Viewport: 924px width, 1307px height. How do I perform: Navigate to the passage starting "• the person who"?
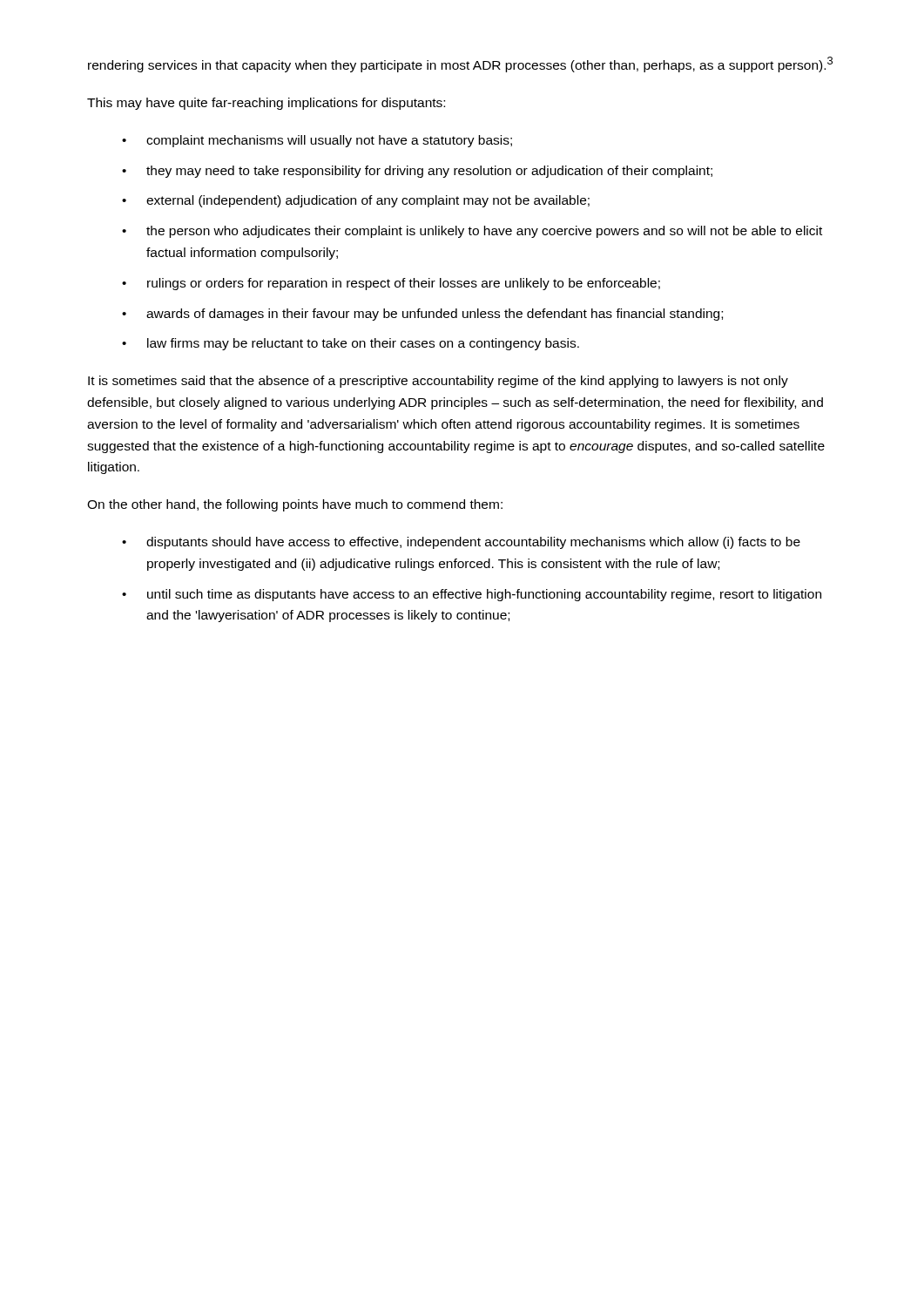click(479, 242)
